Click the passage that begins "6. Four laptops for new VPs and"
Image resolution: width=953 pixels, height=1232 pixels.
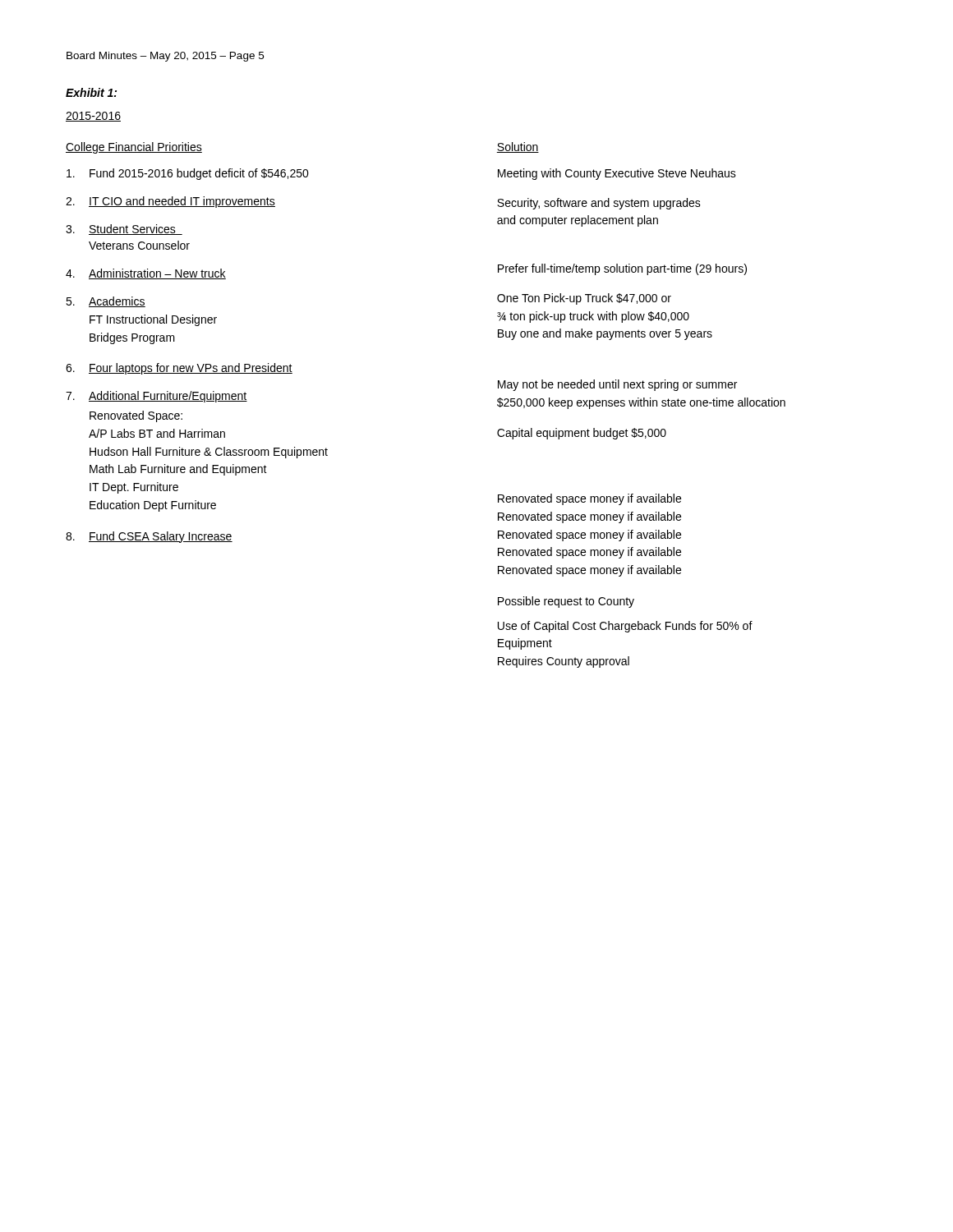point(179,368)
